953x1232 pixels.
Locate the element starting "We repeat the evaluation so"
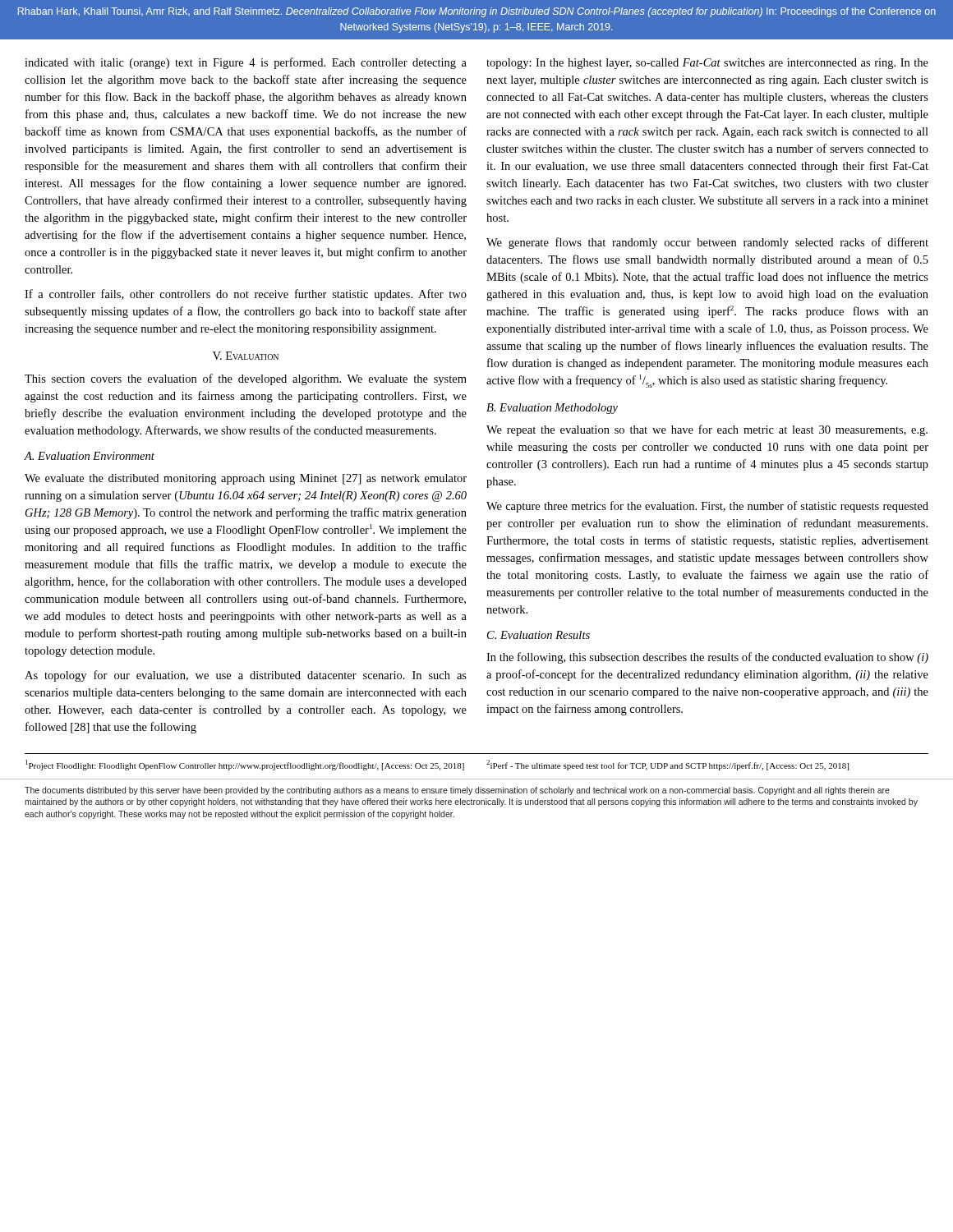[x=707, y=456]
